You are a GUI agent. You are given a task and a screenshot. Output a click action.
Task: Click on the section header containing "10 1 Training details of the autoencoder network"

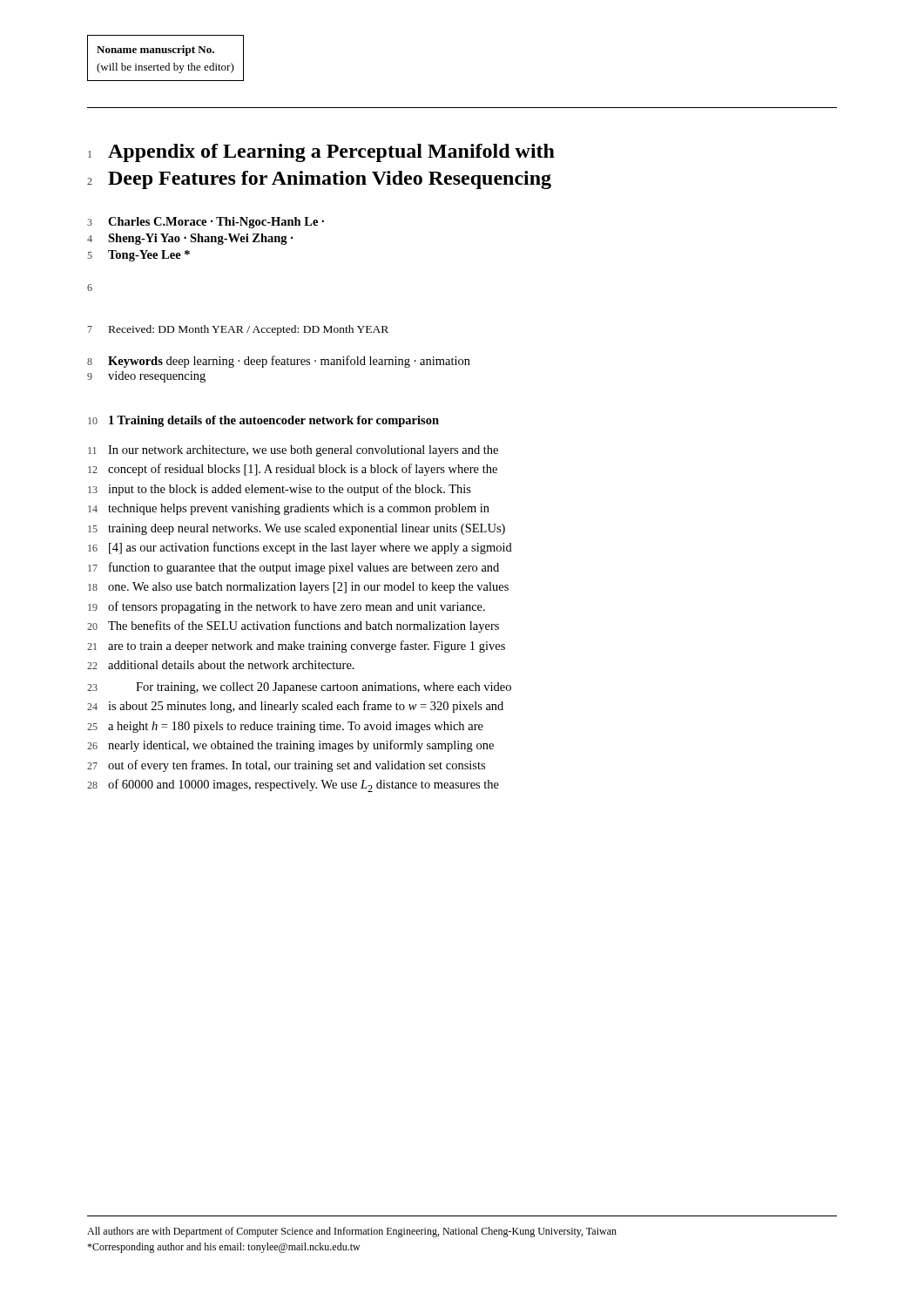[263, 421]
